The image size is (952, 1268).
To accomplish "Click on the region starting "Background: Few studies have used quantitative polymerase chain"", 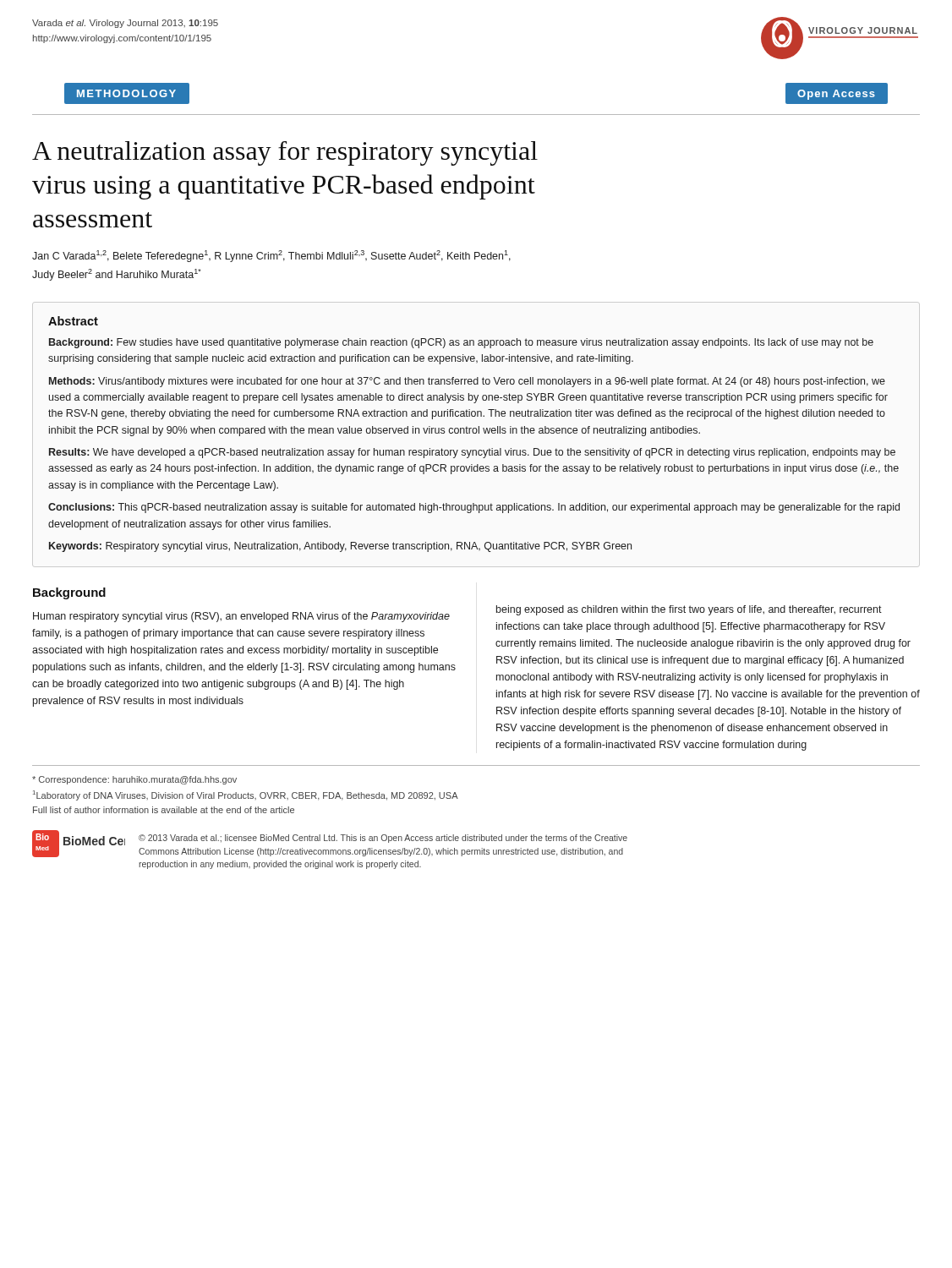I will pyautogui.click(x=461, y=350).
